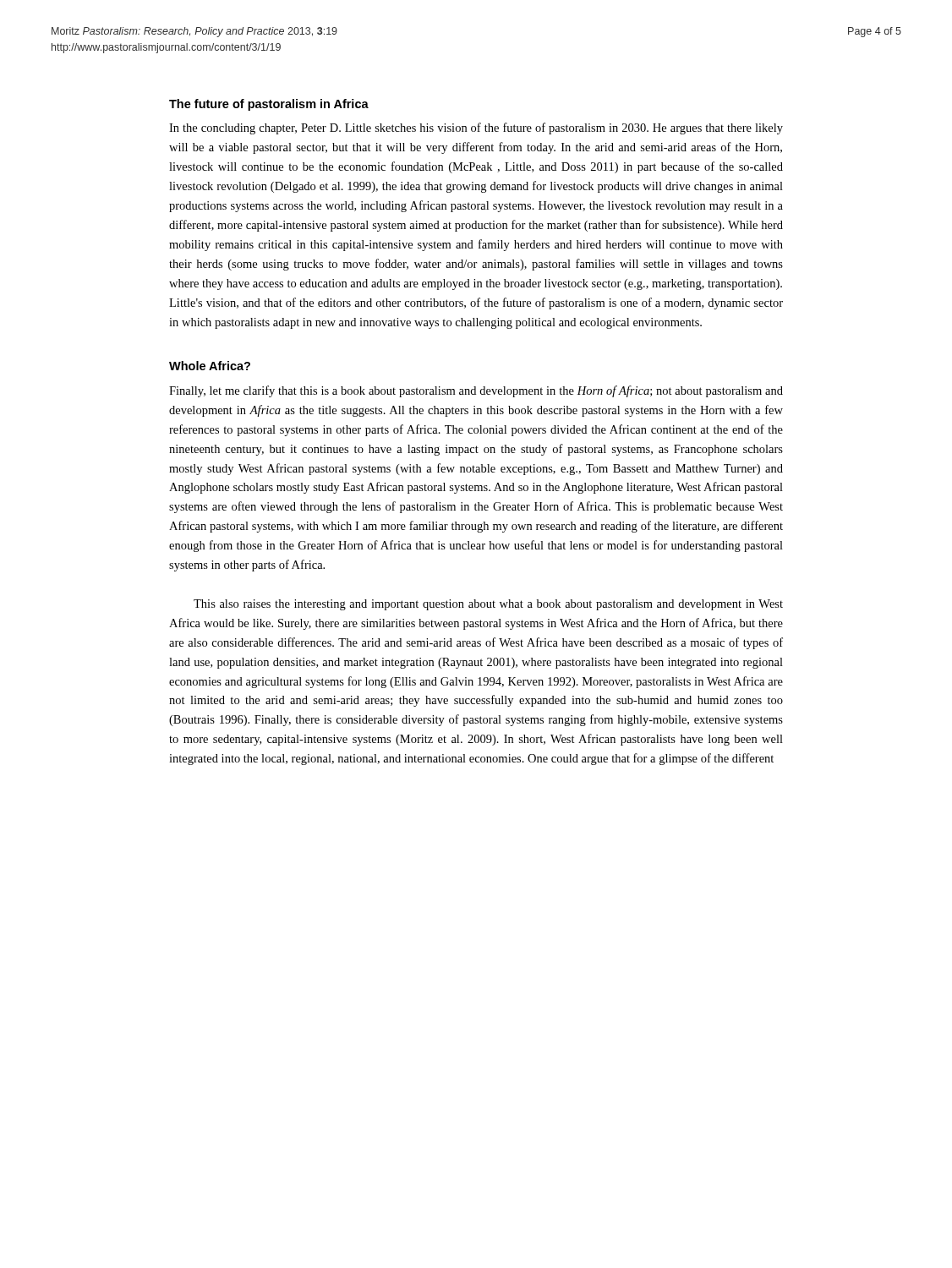This screenshot has height=1268, width=952.
Task: Click on the region starting "In the concluding chapter, Peter D. Little sketches"
Action: (x=476, y=225)
